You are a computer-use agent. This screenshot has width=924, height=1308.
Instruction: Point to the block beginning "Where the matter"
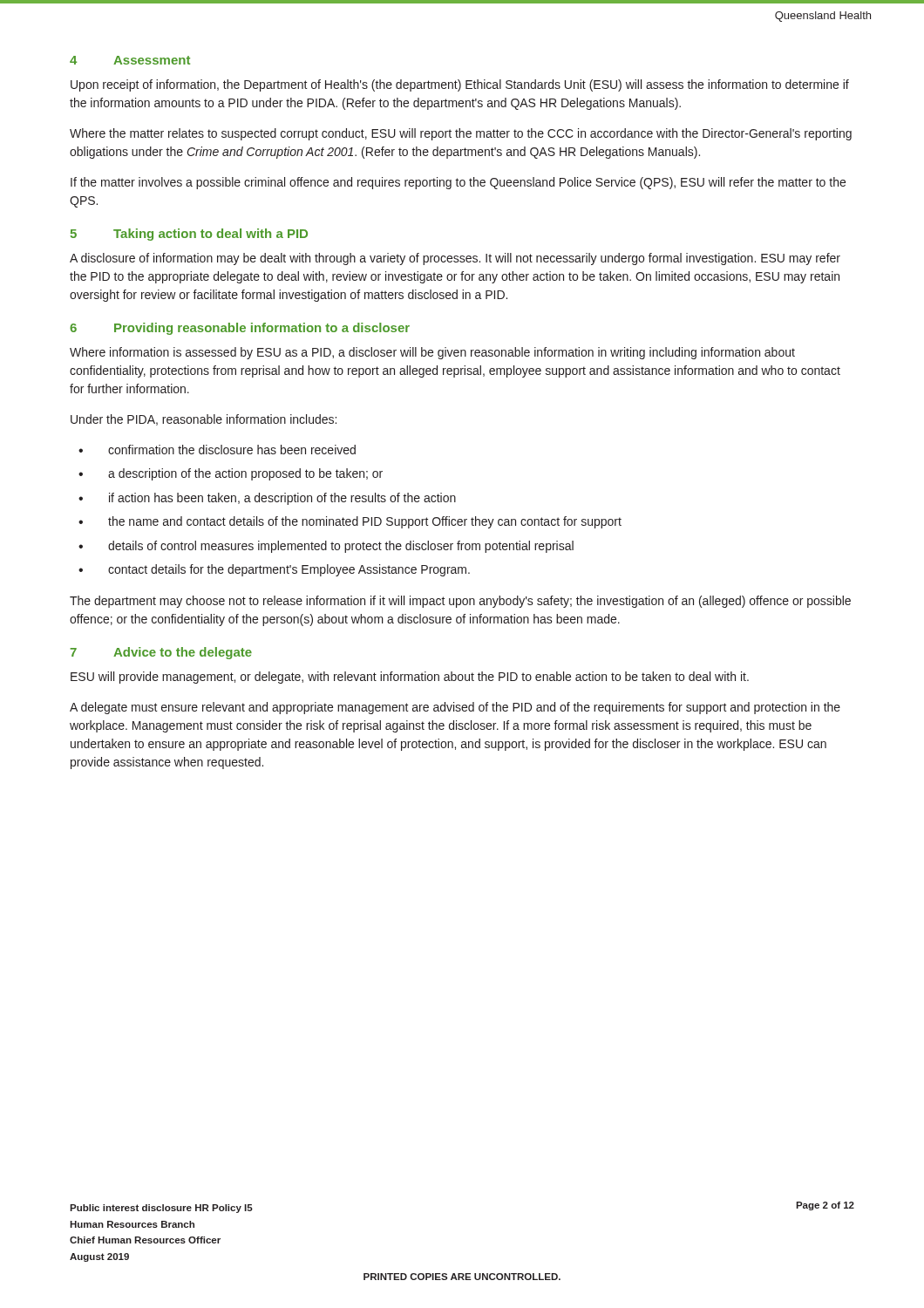(461, 143)
